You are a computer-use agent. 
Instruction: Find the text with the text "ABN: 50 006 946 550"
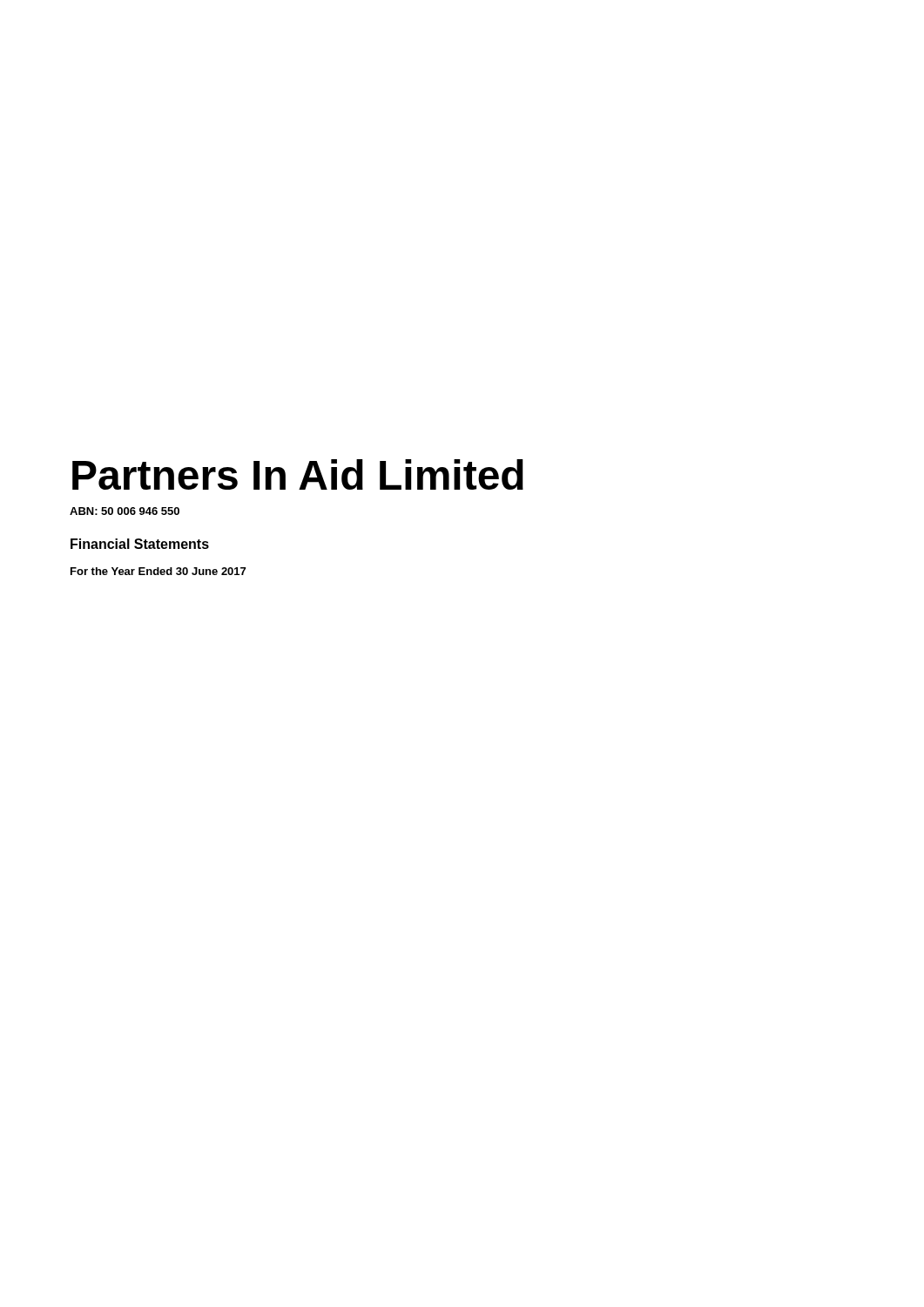pos(125,511)
